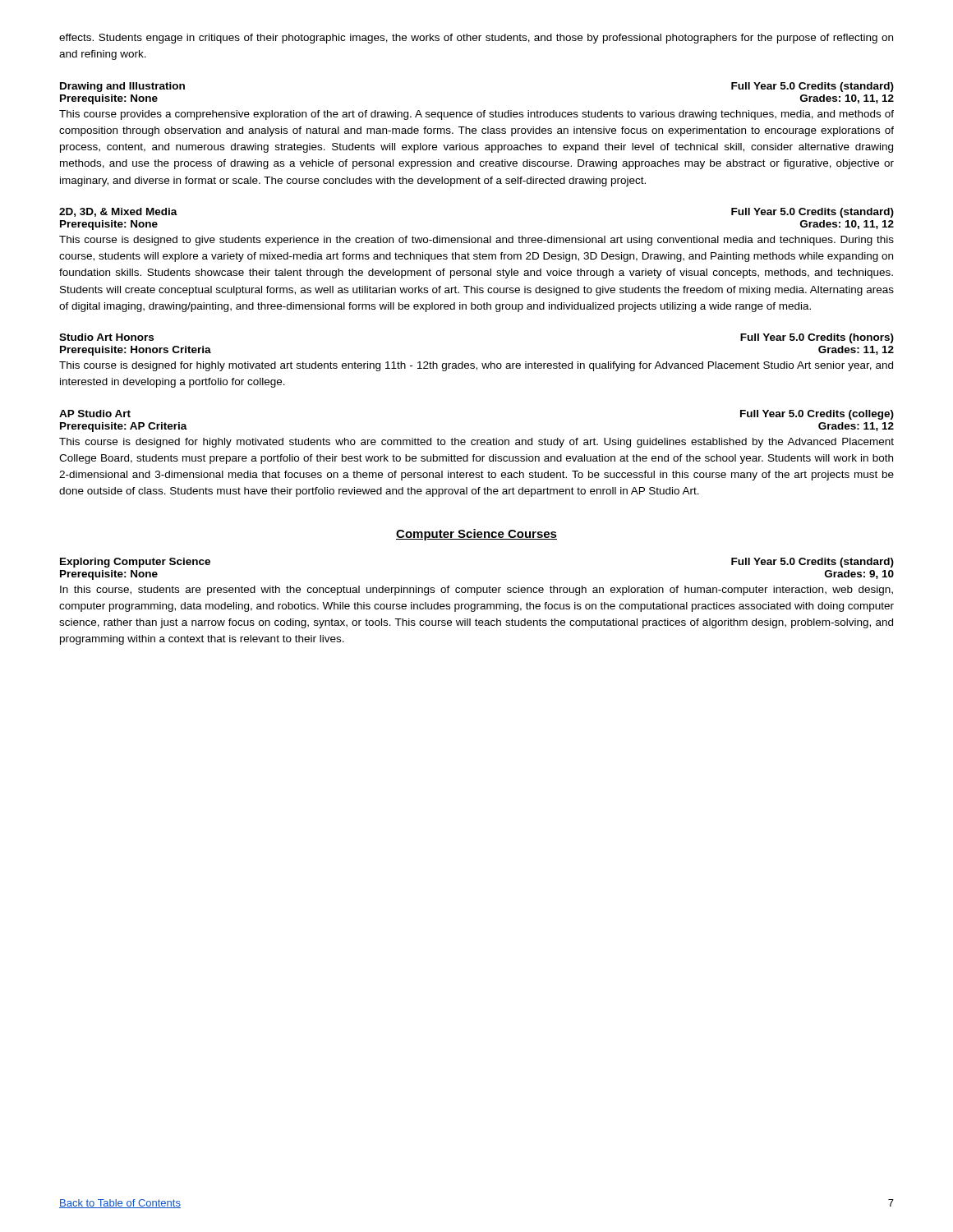Click where it says "Computer Science Courses"
Screen dimensions: 1232x953
point(476,533)
